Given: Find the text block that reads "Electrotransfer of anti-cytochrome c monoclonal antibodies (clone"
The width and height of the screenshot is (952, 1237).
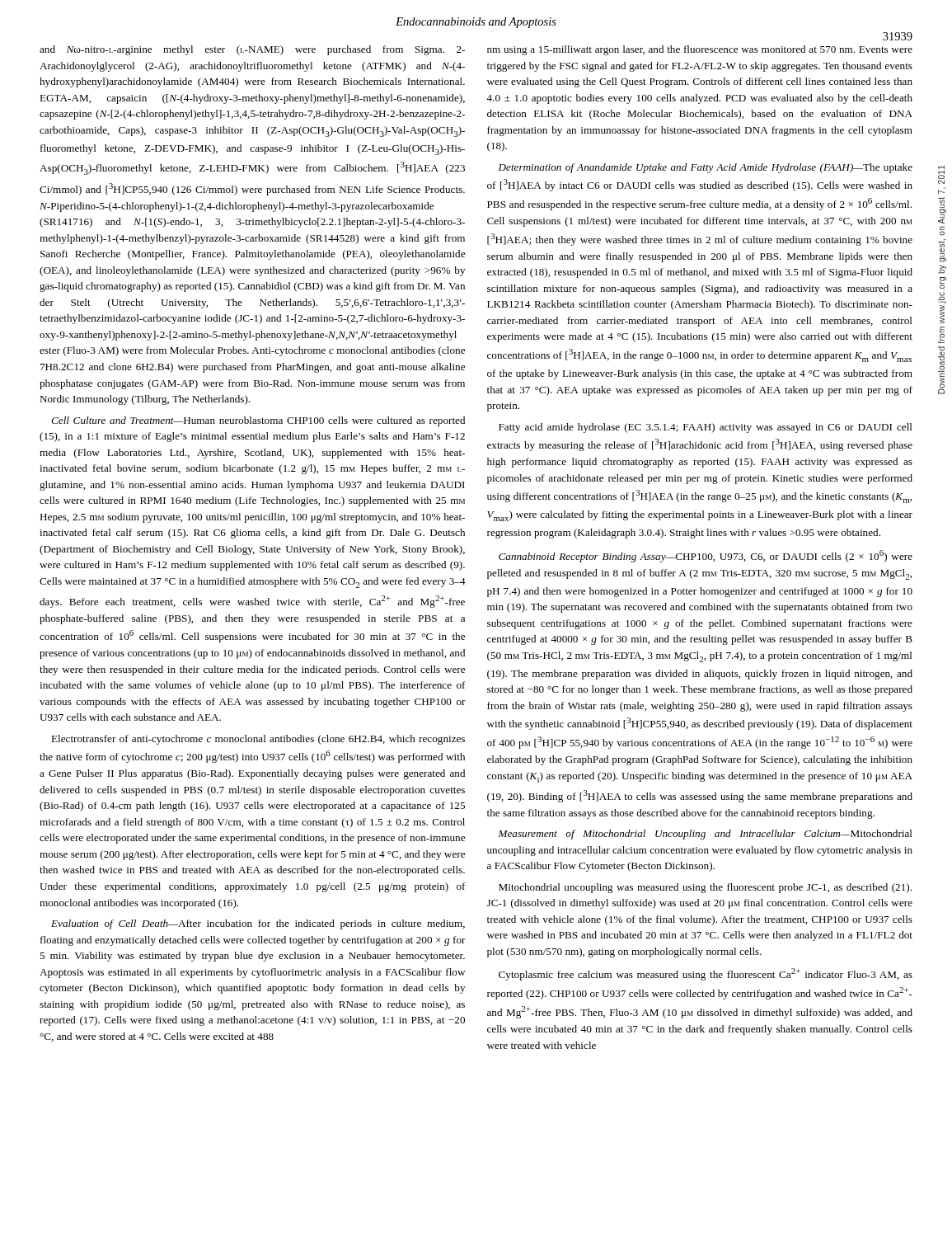Looking at the screenshot, I should [252, 821].
